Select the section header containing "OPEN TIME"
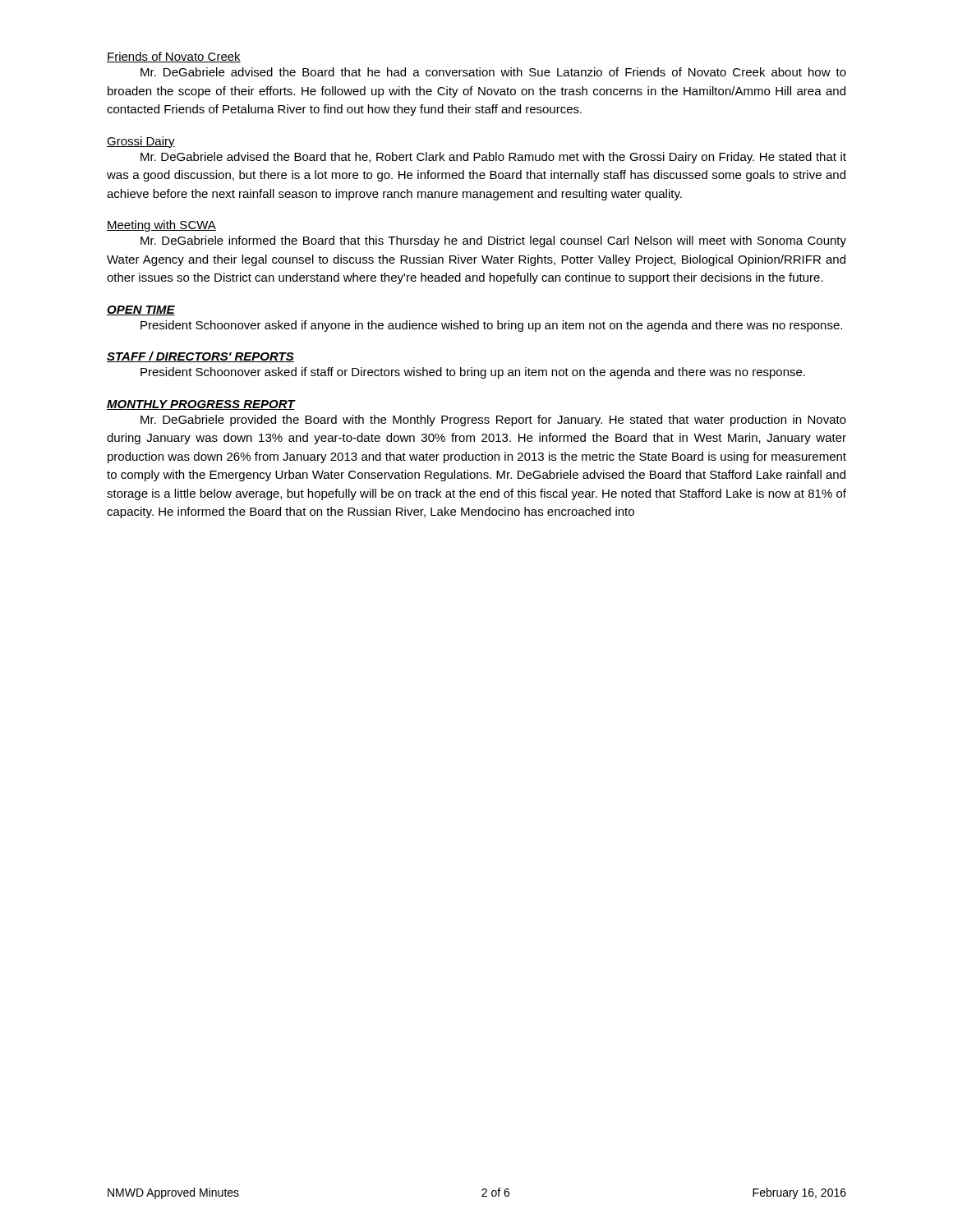 [141, 309]
